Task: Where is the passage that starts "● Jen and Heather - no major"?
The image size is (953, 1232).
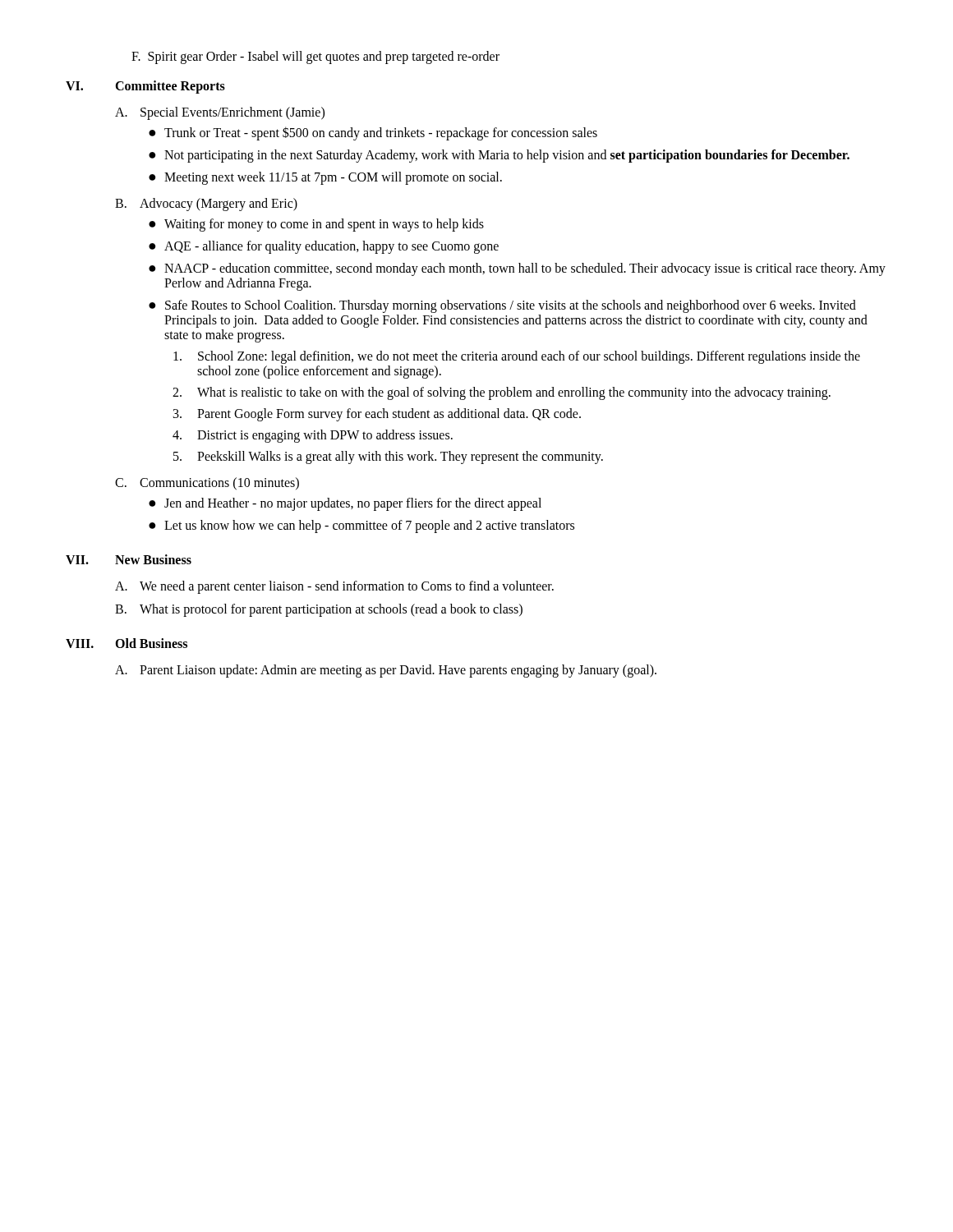Action: tap(518, 503)
